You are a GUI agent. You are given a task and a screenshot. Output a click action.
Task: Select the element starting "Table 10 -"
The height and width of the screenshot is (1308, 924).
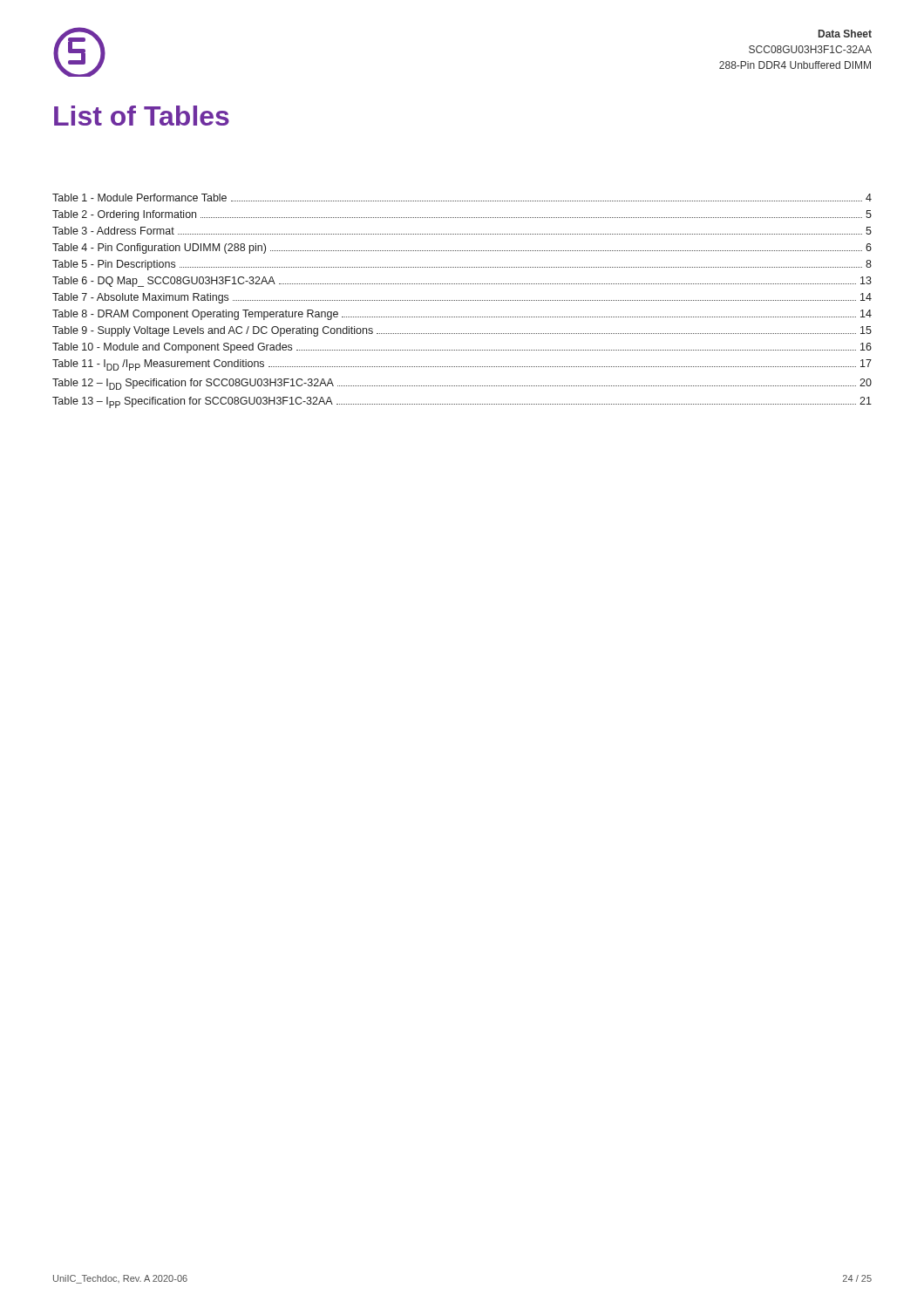(462, 347)
